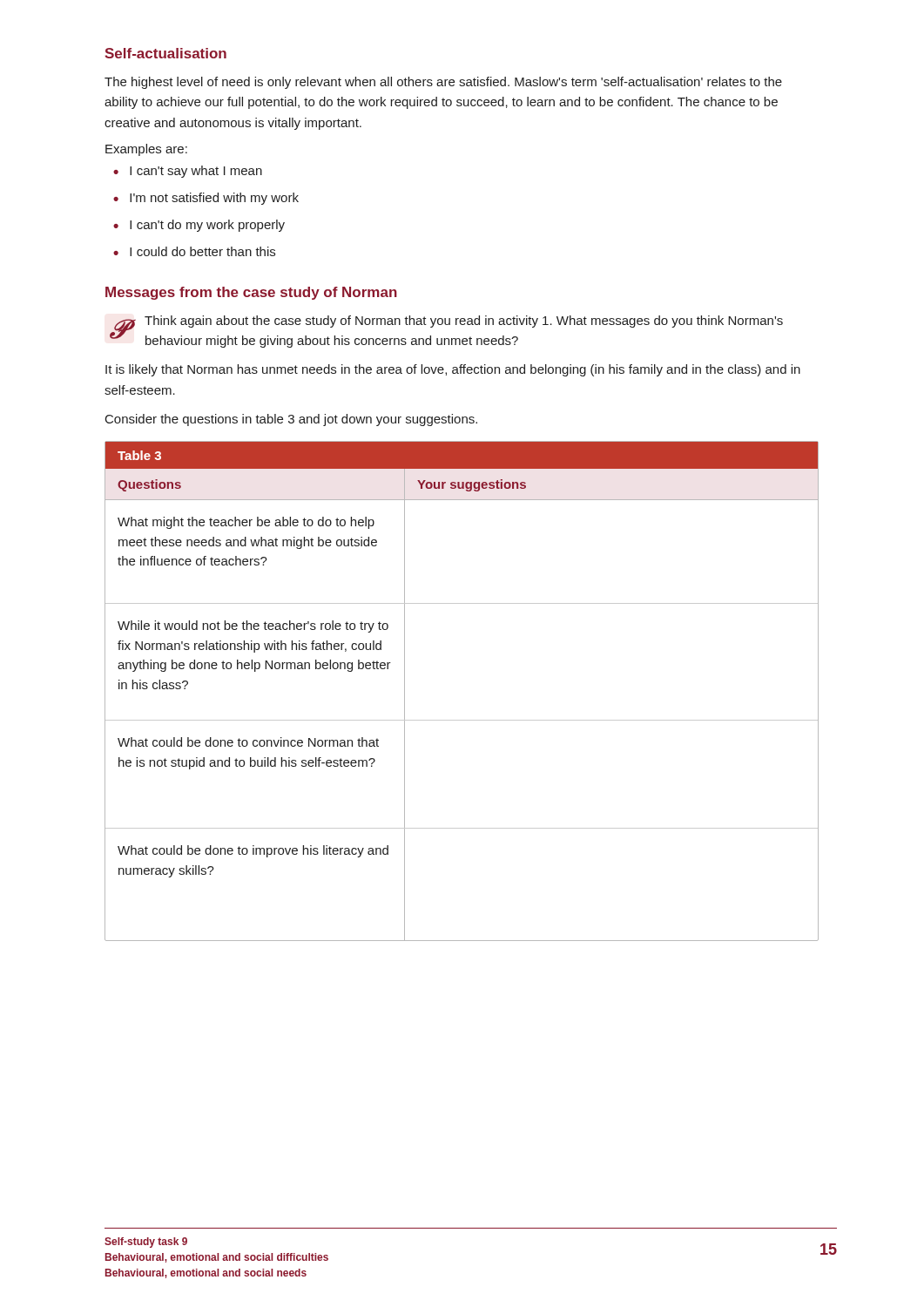Navigate to the block starting "•I'm not satisfied"
Viewport: 924px width, 1307px height.
[206, 199]
